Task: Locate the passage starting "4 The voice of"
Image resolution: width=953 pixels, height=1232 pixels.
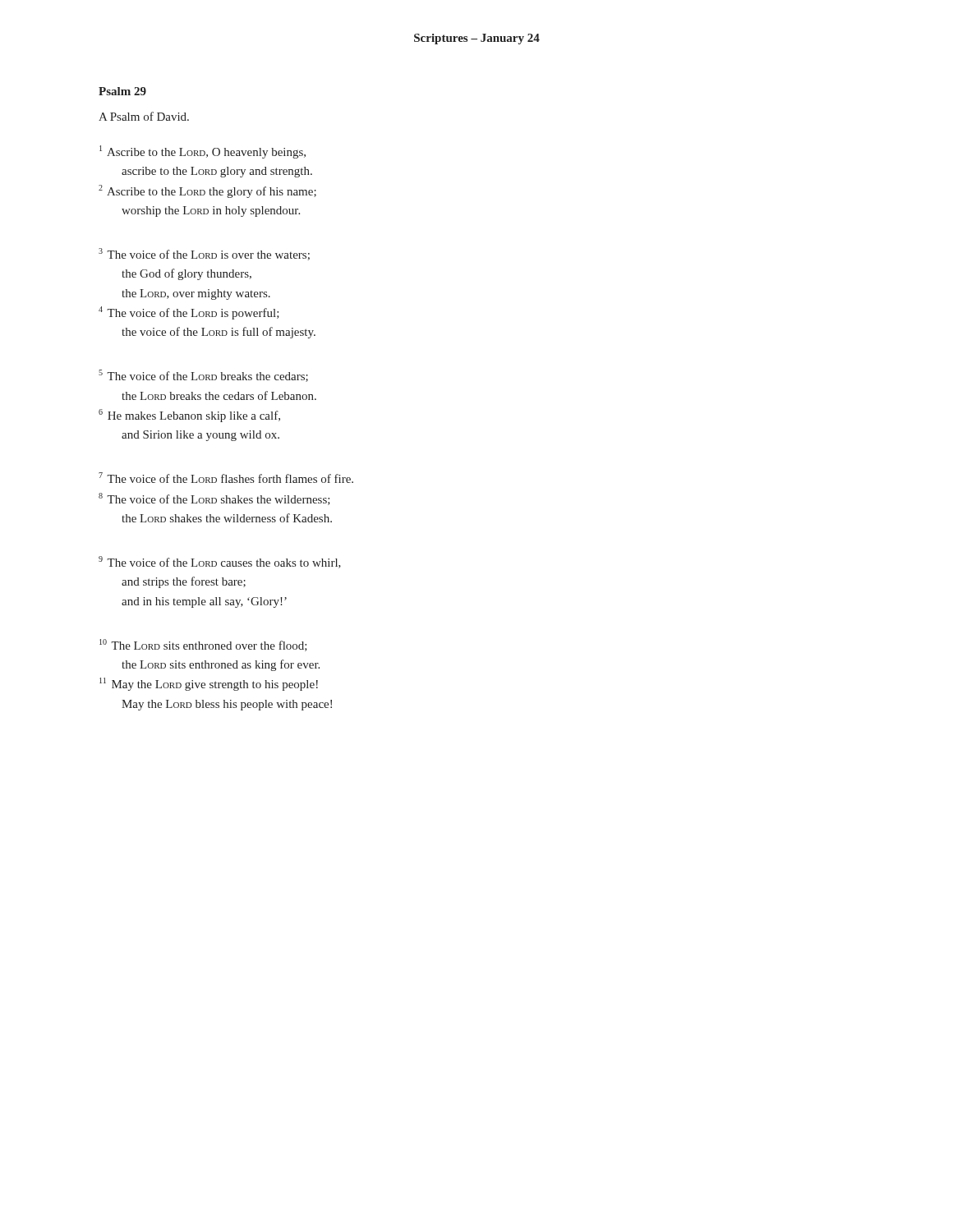Action: [x=189, y=313]
